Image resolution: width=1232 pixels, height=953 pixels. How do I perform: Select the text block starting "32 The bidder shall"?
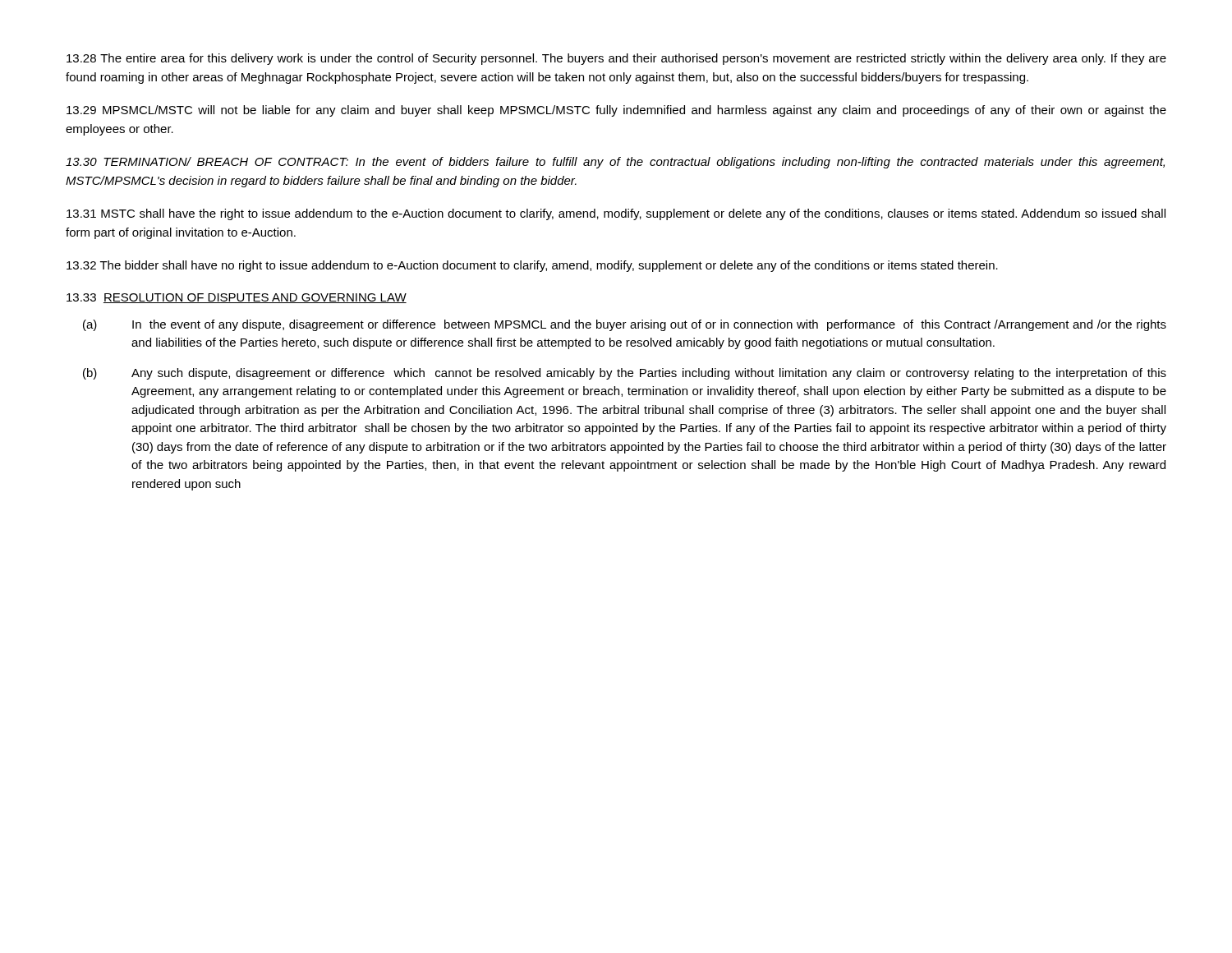click(x=532, y=265)
